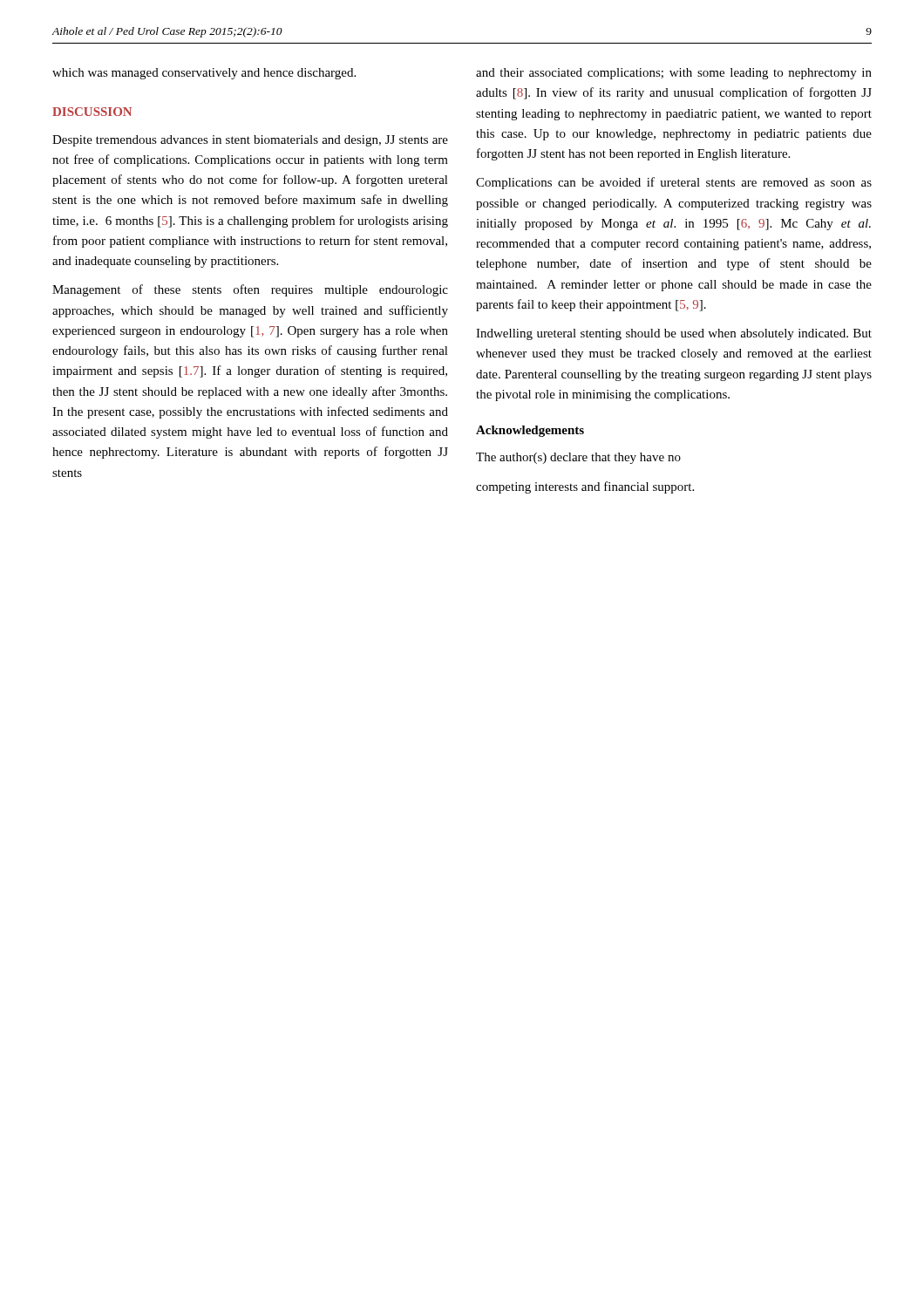This screenshot has height=1308, width=924.
Task: Find the block on this page that starts "Management of these"
Action: (x=250, y=382)
